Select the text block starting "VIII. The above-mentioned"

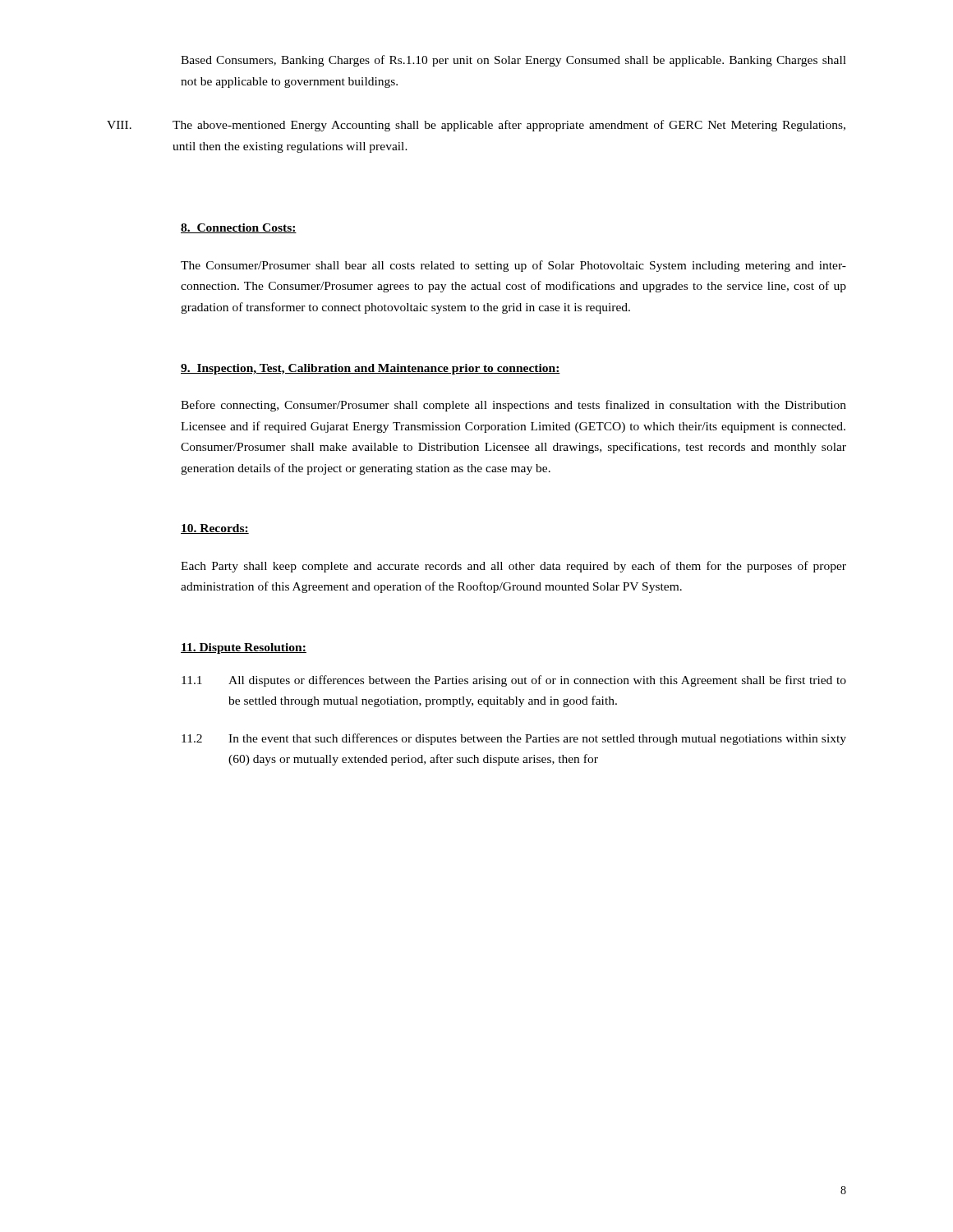[476, 135]
